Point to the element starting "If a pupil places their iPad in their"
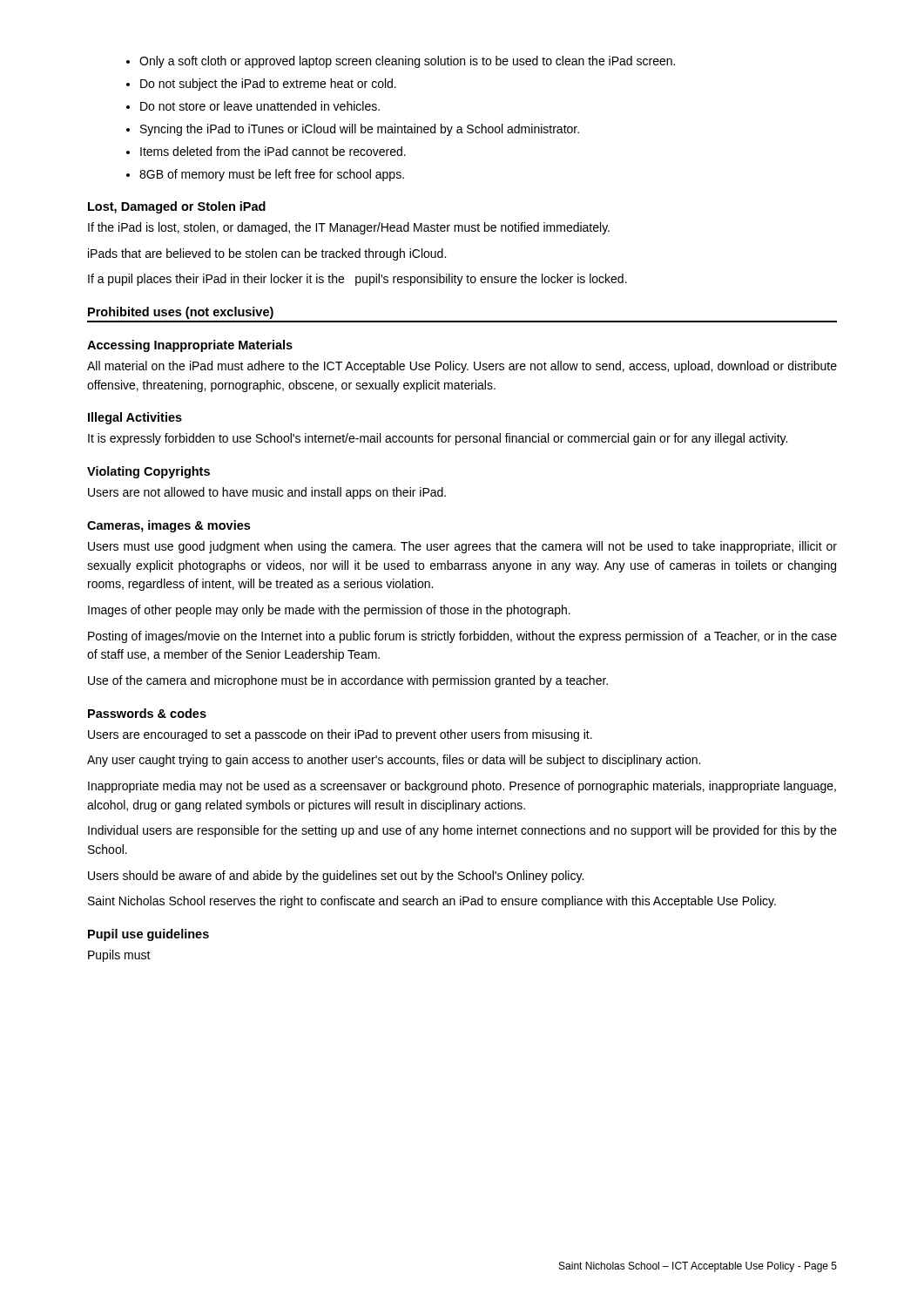 (x=357, y=279)
